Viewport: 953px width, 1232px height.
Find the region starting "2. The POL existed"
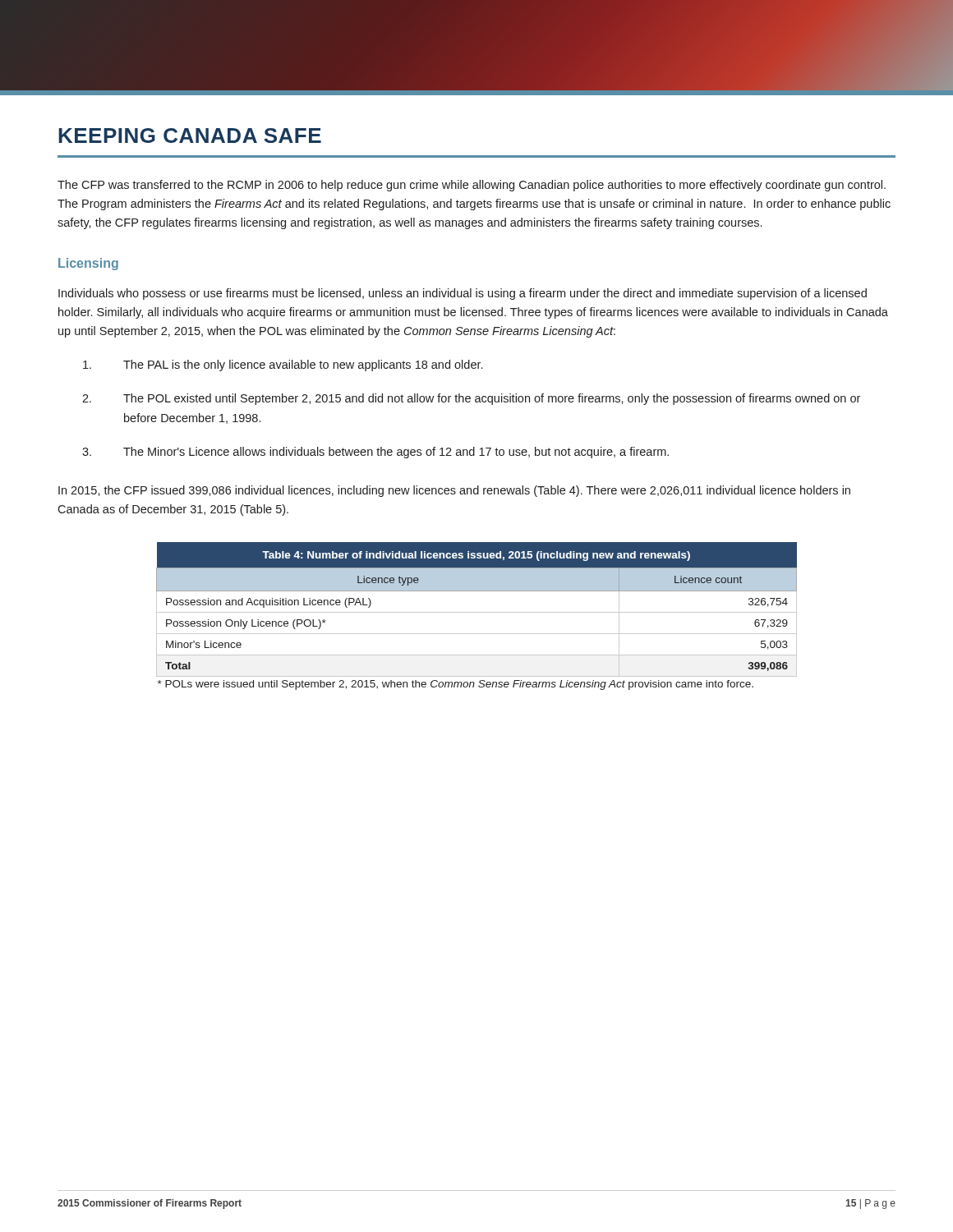click(476, 409)
